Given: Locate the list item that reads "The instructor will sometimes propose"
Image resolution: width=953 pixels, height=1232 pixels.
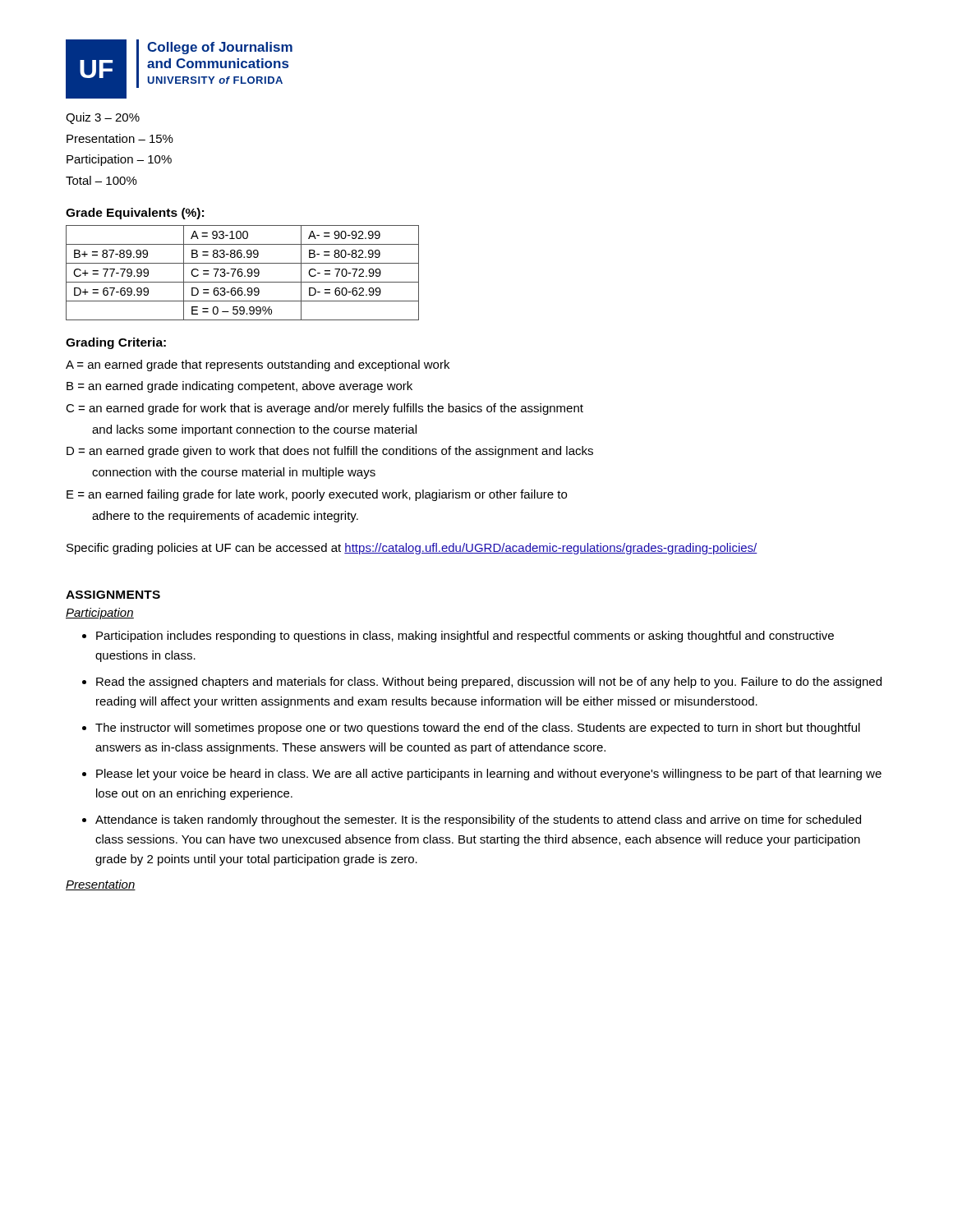Looking at the screenshot, I should (x=478, y=737).
